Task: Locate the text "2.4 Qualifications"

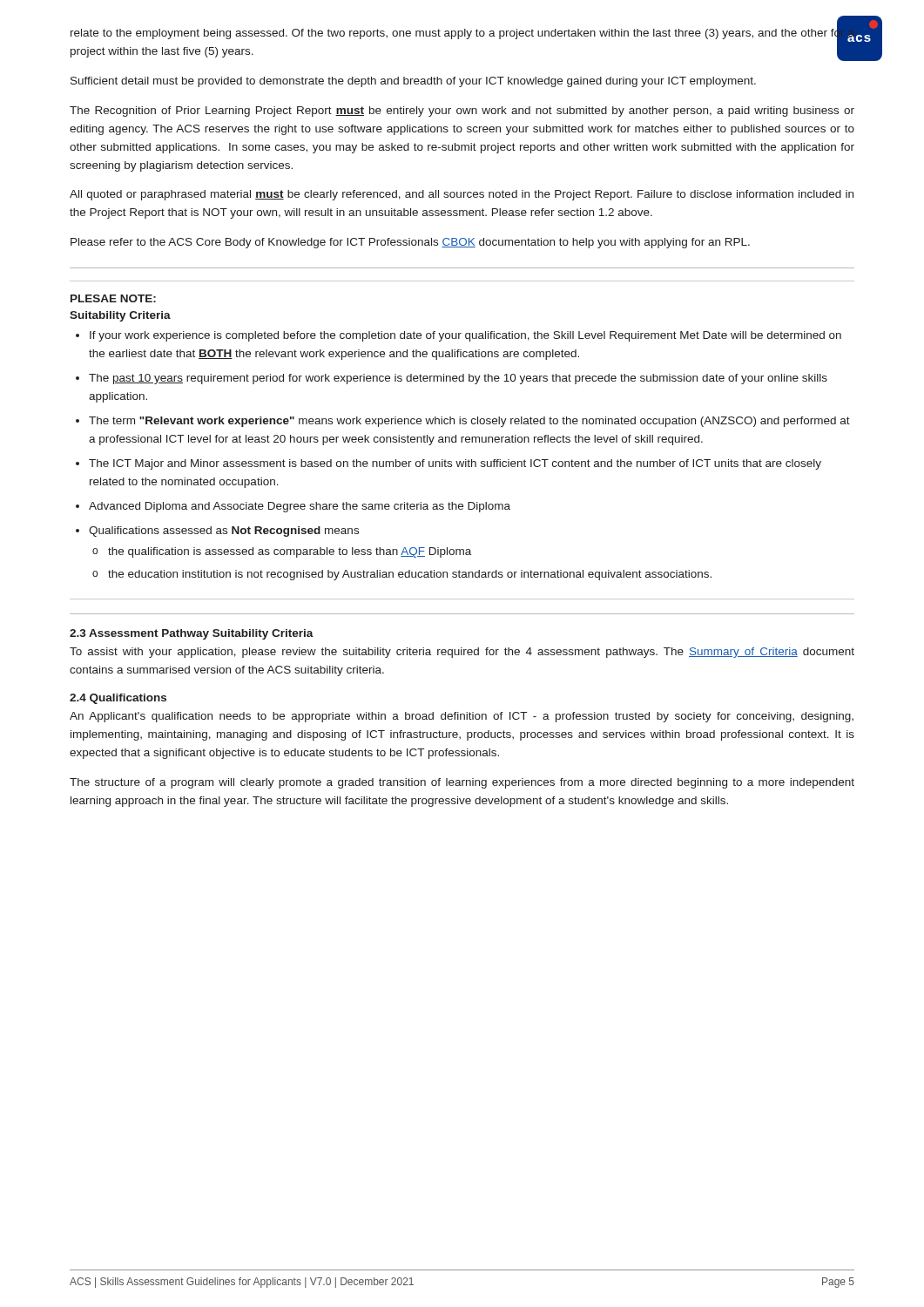Action: (x=118, y=698)
